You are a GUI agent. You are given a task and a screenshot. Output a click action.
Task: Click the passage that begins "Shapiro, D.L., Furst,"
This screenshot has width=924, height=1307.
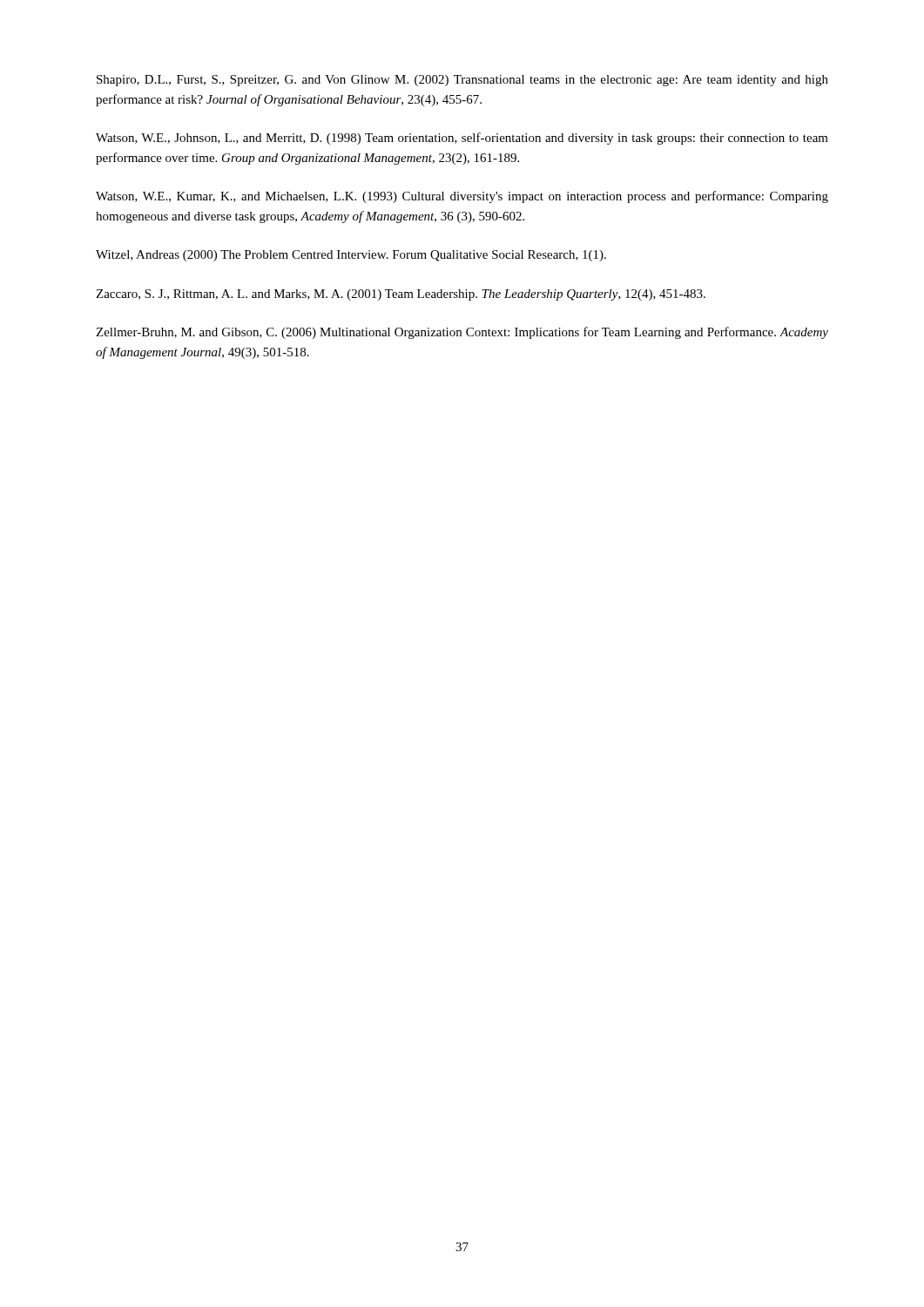(x=462, y=89)
